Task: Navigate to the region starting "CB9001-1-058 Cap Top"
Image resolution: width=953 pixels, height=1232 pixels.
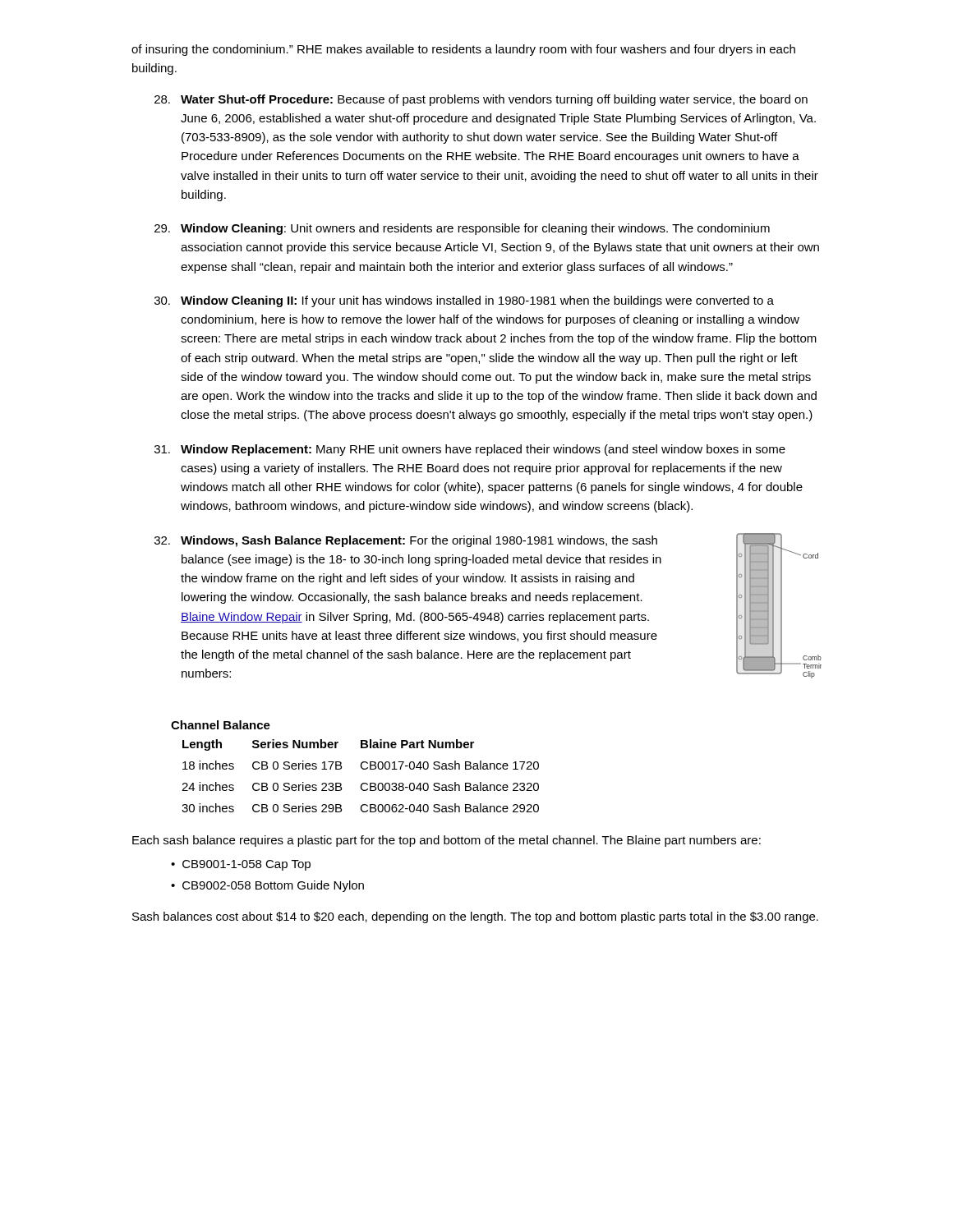Action: click(246, 863)
